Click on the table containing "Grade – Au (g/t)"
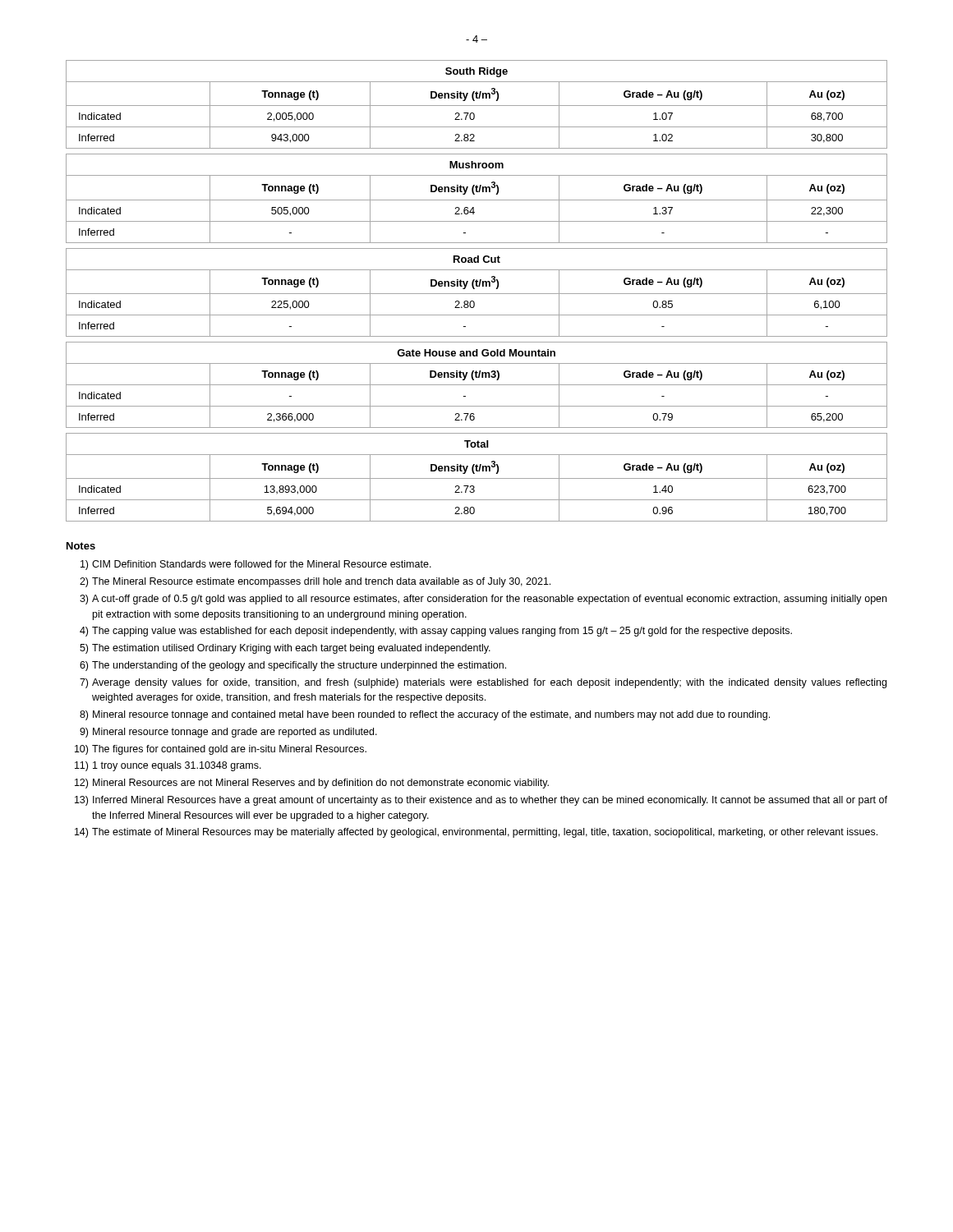953x1232 pixels. pos(476,291)
